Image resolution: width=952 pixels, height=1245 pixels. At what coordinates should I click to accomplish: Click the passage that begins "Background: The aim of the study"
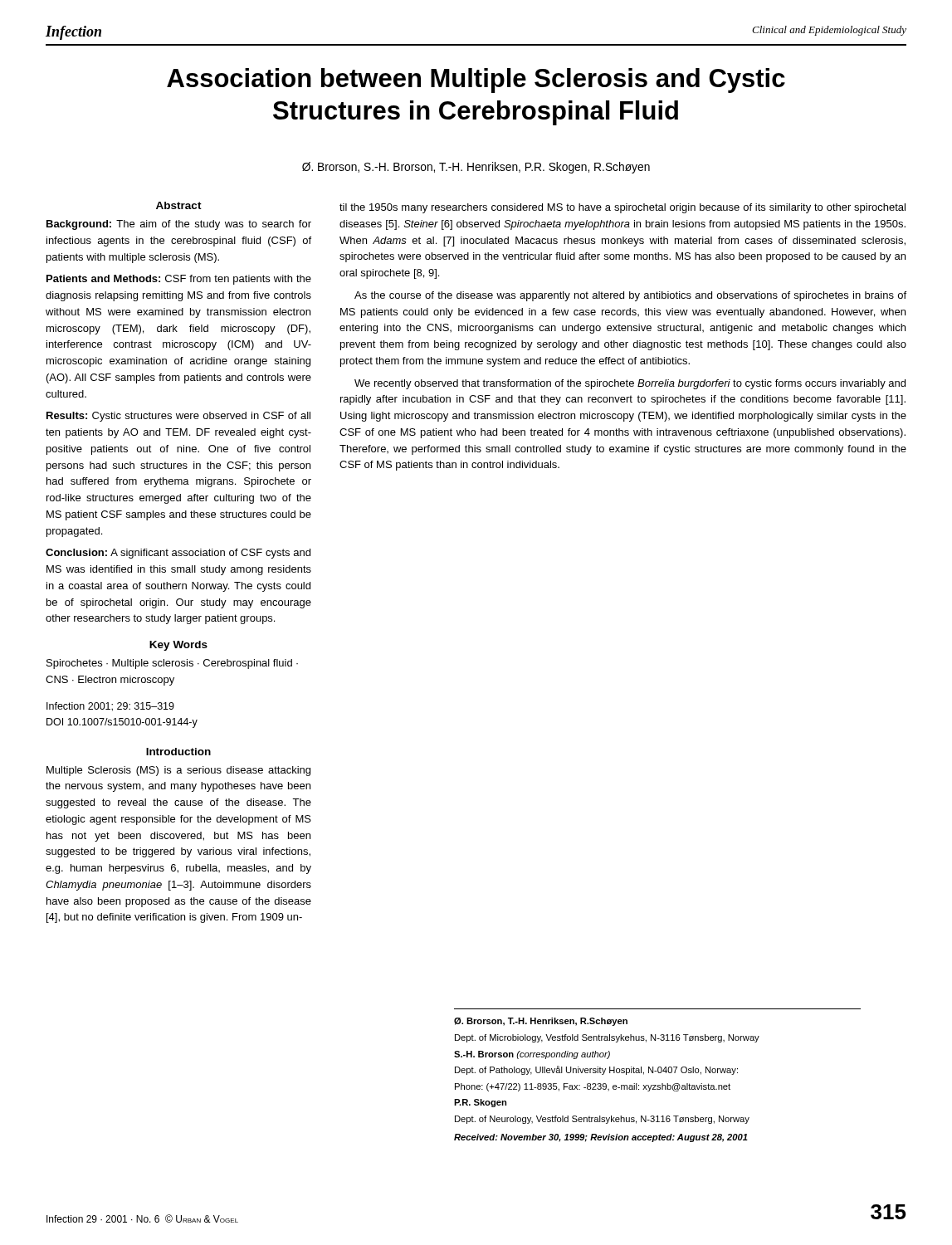pos(178,421)
